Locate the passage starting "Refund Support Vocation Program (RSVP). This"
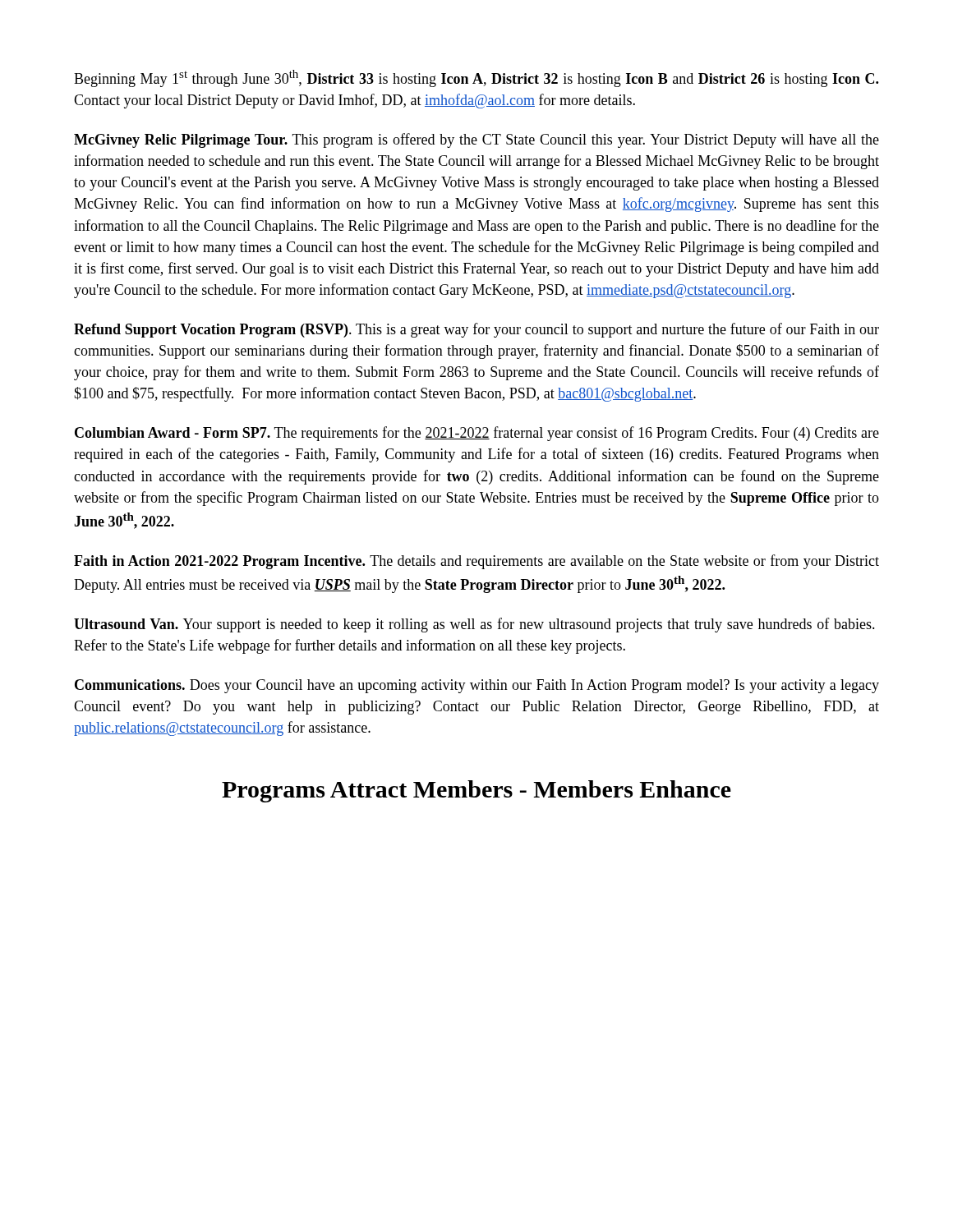The width and height of the screenshot is (953, 1232). point(476,361)
